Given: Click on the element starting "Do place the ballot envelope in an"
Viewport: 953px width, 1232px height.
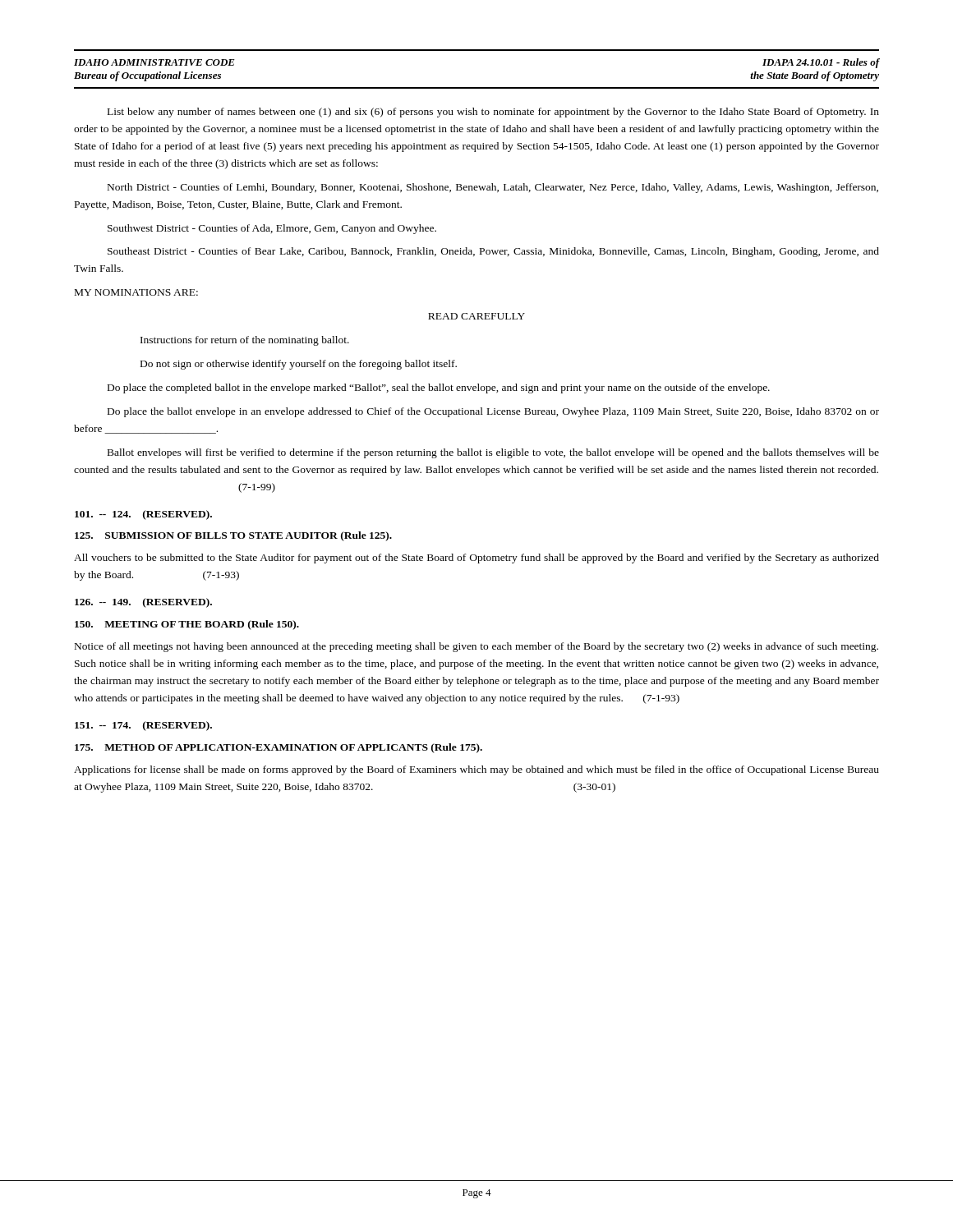Looking at the screenshot, I should 476,420.
